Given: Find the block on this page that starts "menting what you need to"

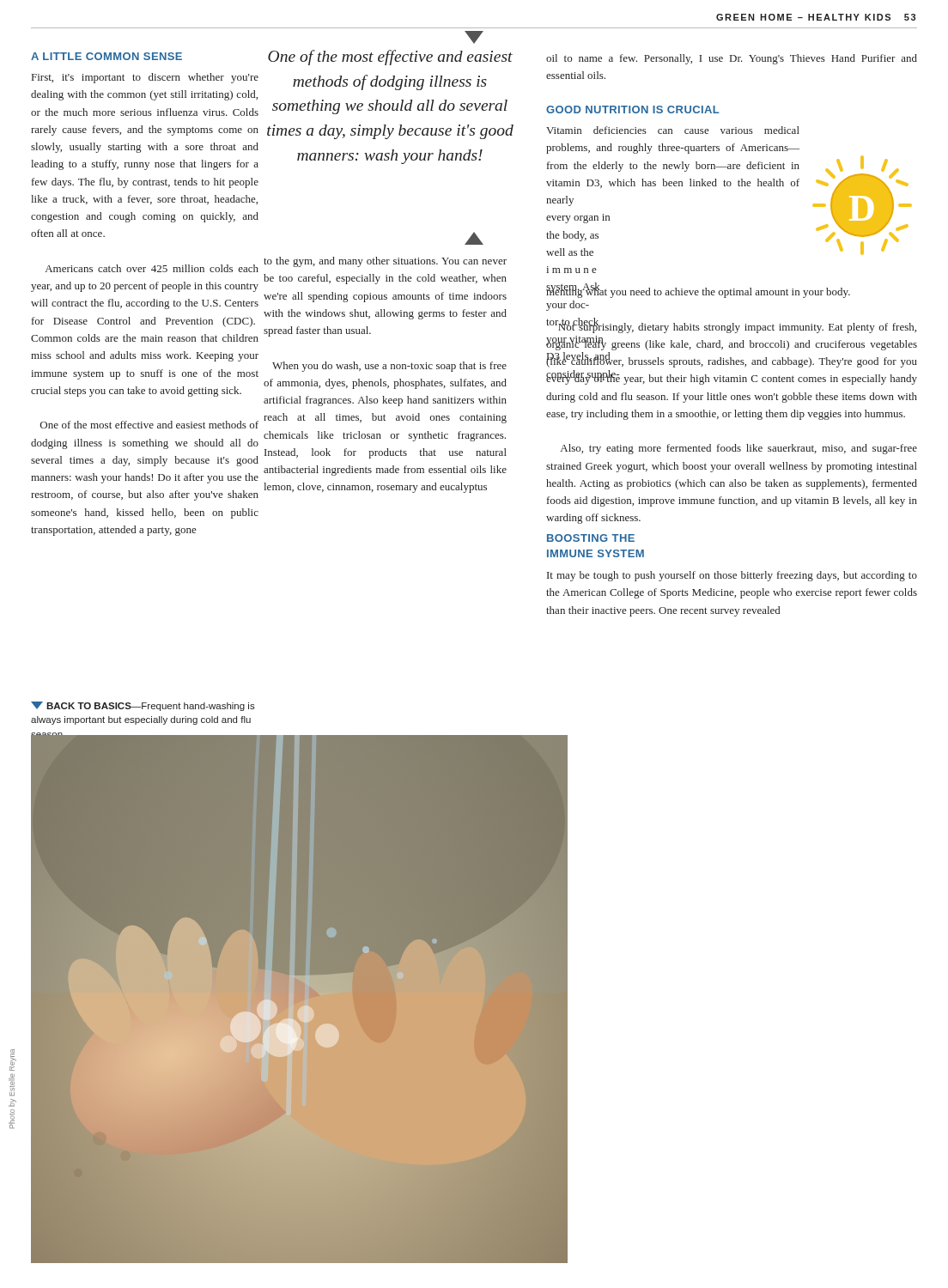Looking at the screenshot, I should (732, 405).
